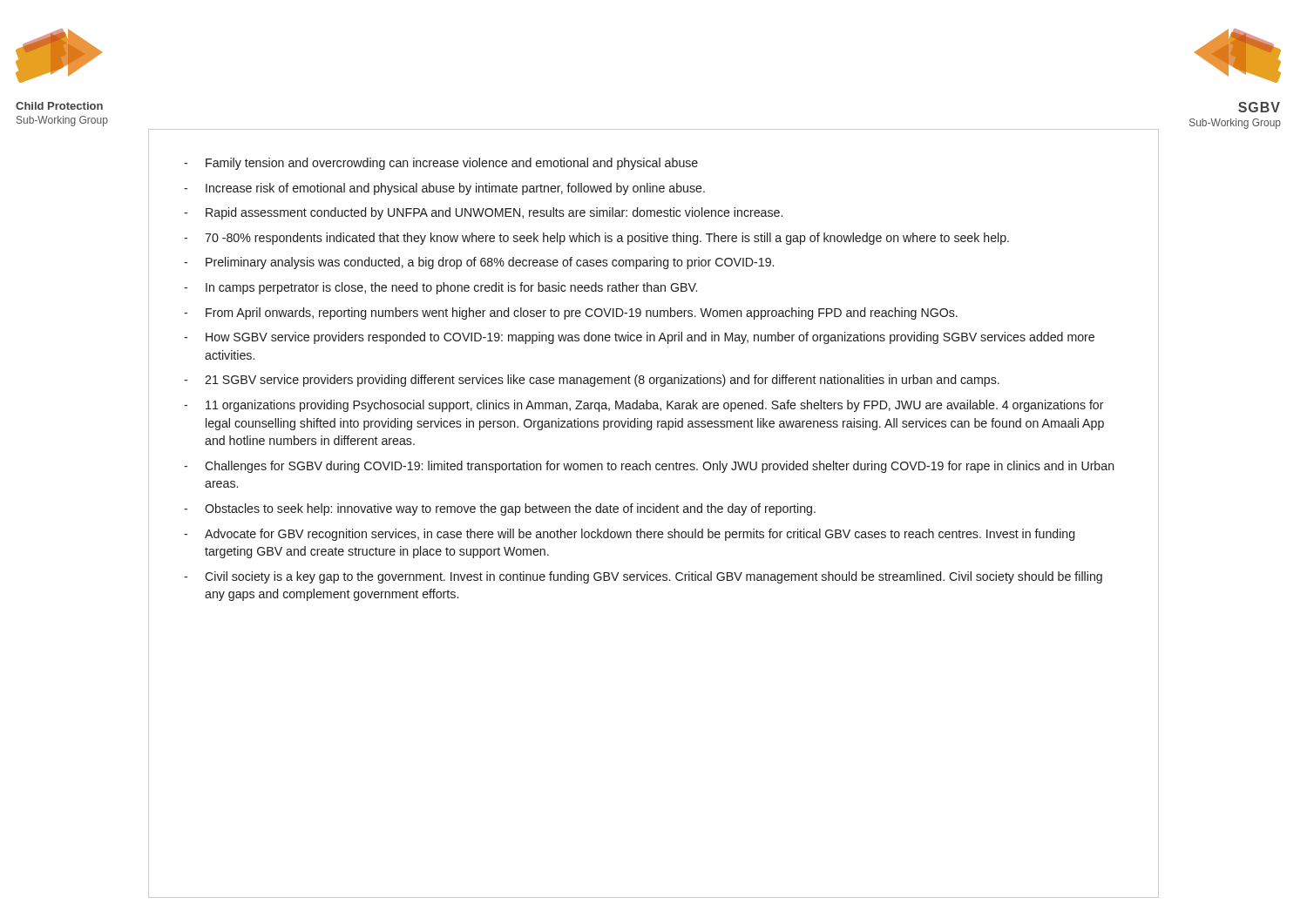Click on the list item that reads "- Challenges for SGBV during COVID-19: limited"
1307x924 pixels.
point(654,475)
